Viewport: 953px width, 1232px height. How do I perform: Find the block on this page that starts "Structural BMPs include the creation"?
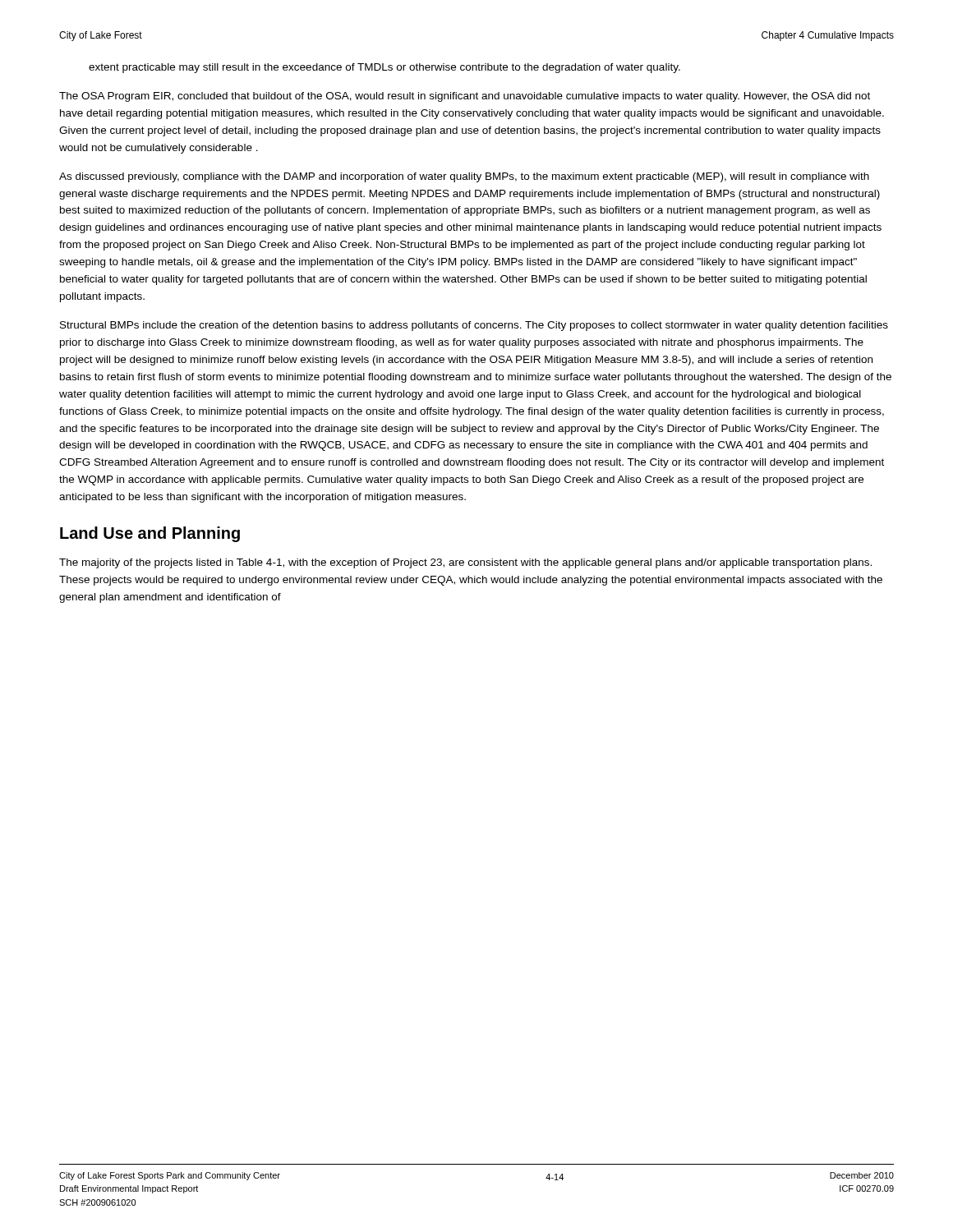pos(476,412)
